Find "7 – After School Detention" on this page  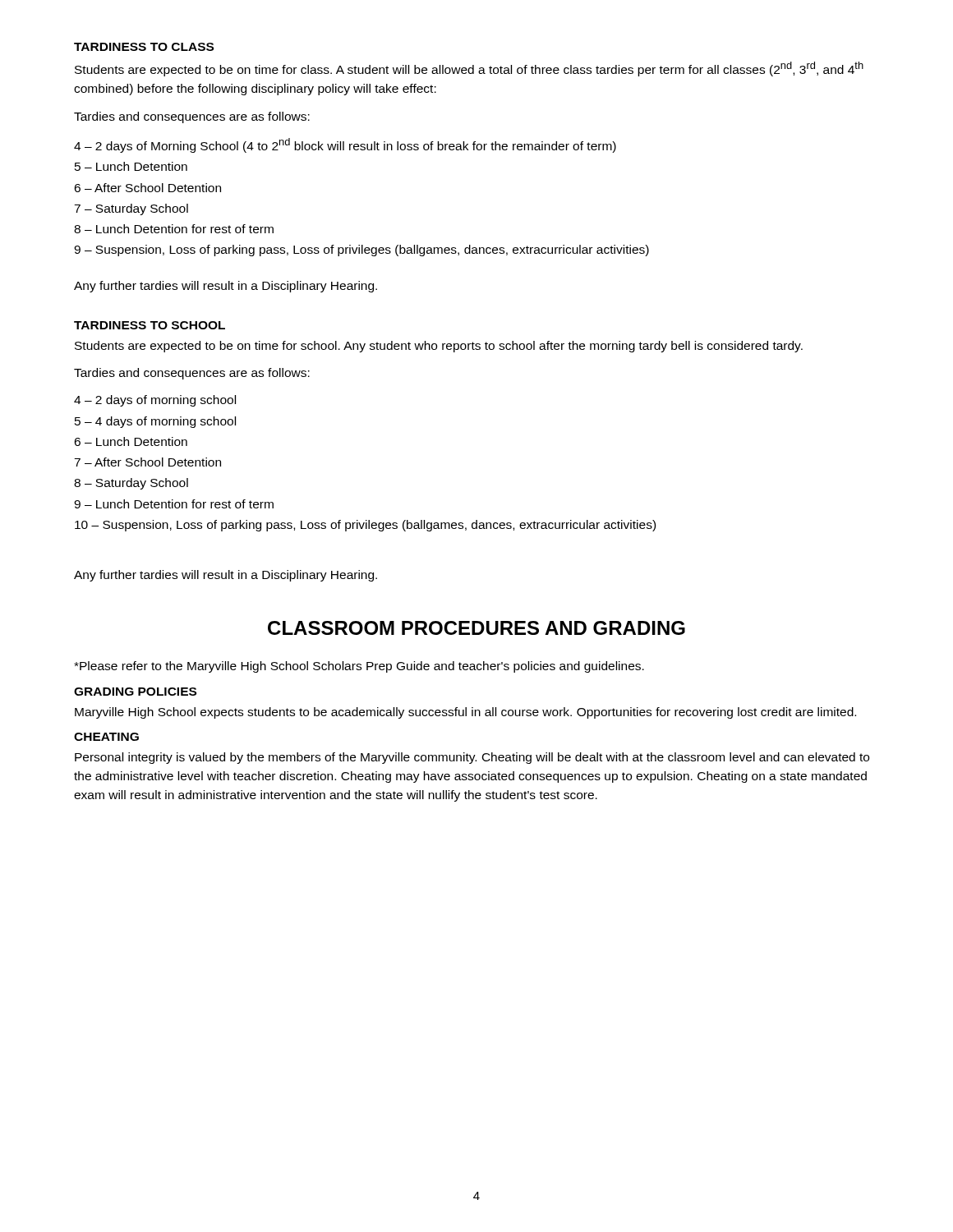pos(147,462)
